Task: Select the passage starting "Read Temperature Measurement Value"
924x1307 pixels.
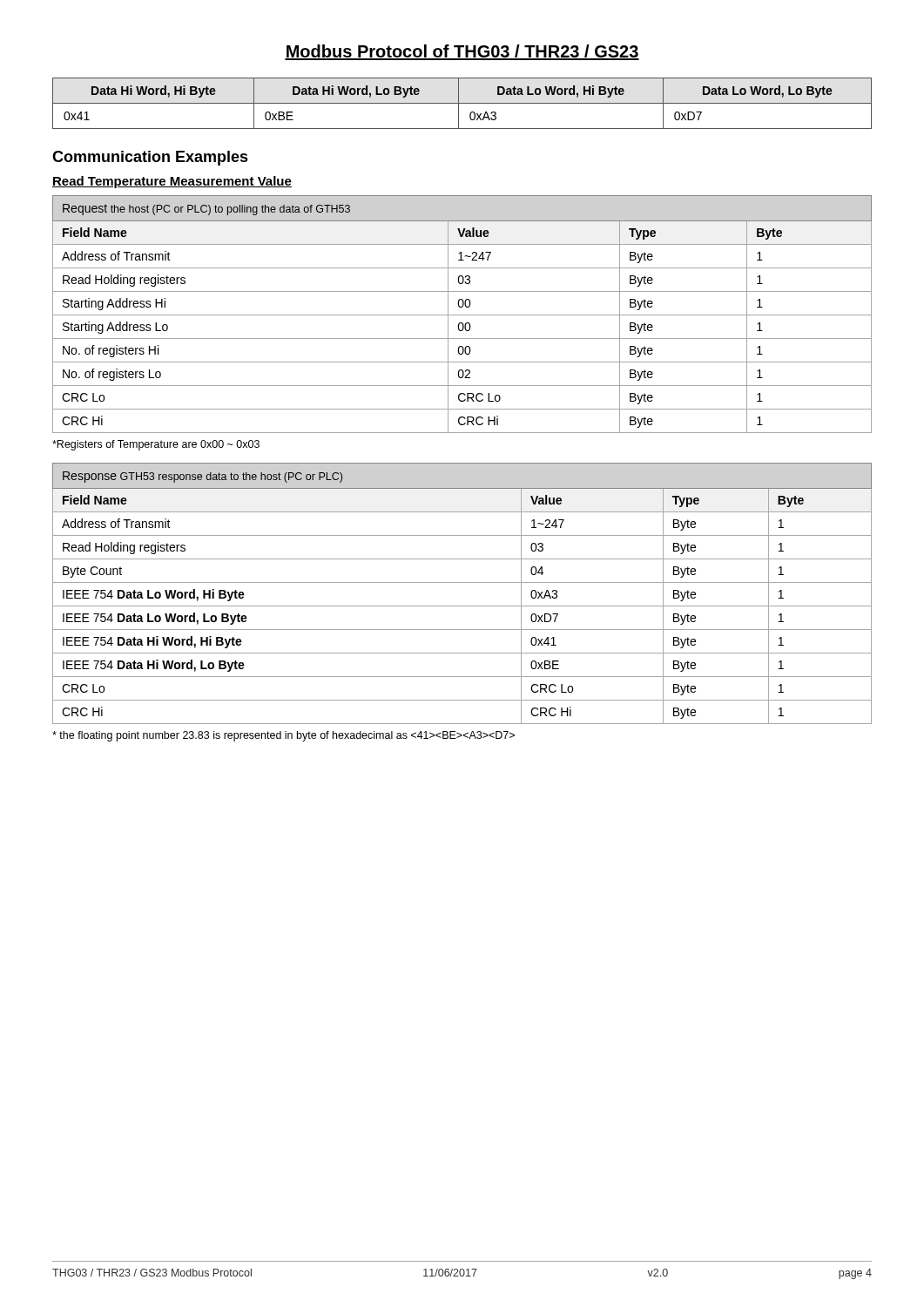Action: point(172,181)
